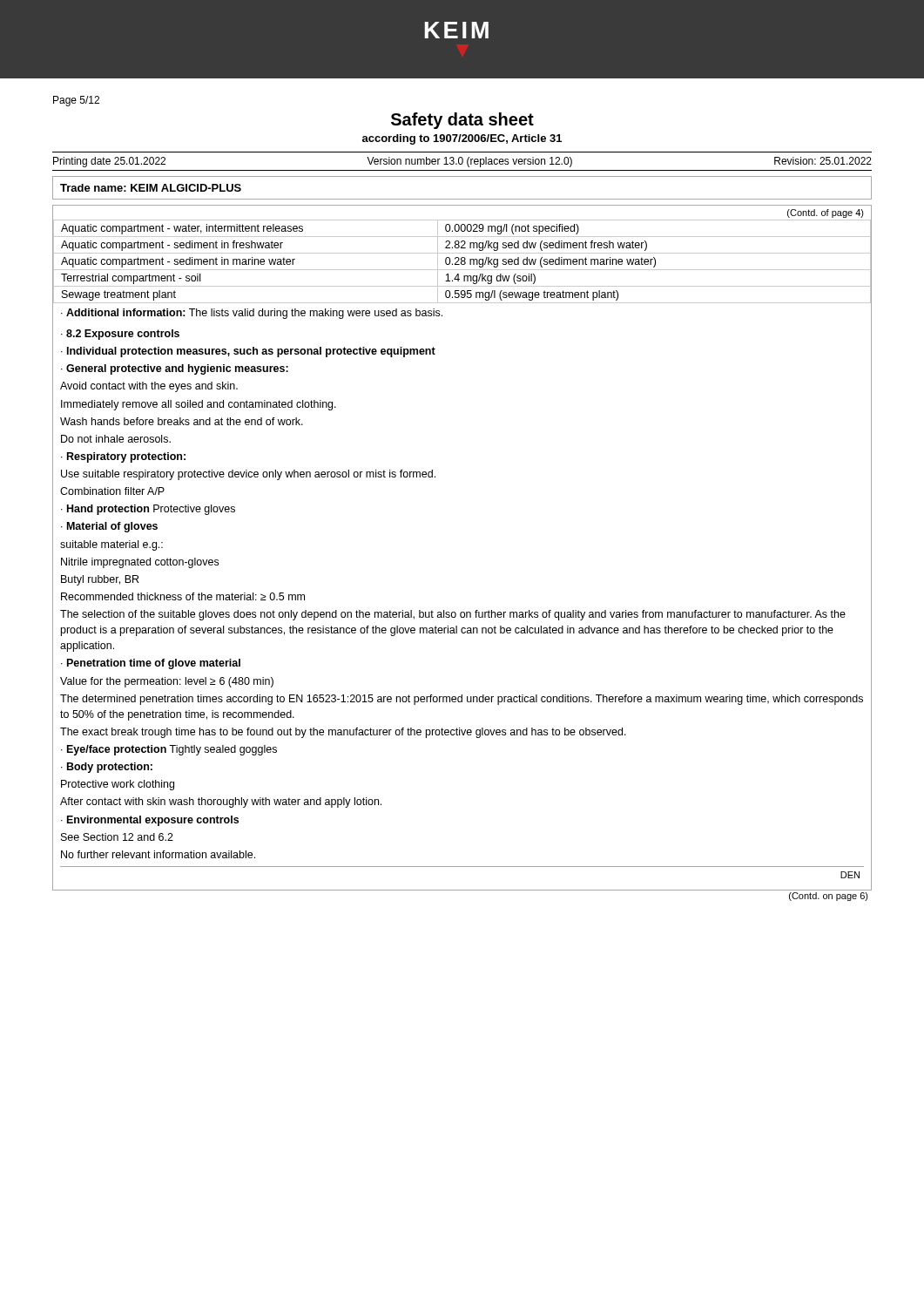This screenshot has width=924, height=1307.
Task: Click on the list item that says "· Hand protection Protective gloves"
Action: (148, 510)
